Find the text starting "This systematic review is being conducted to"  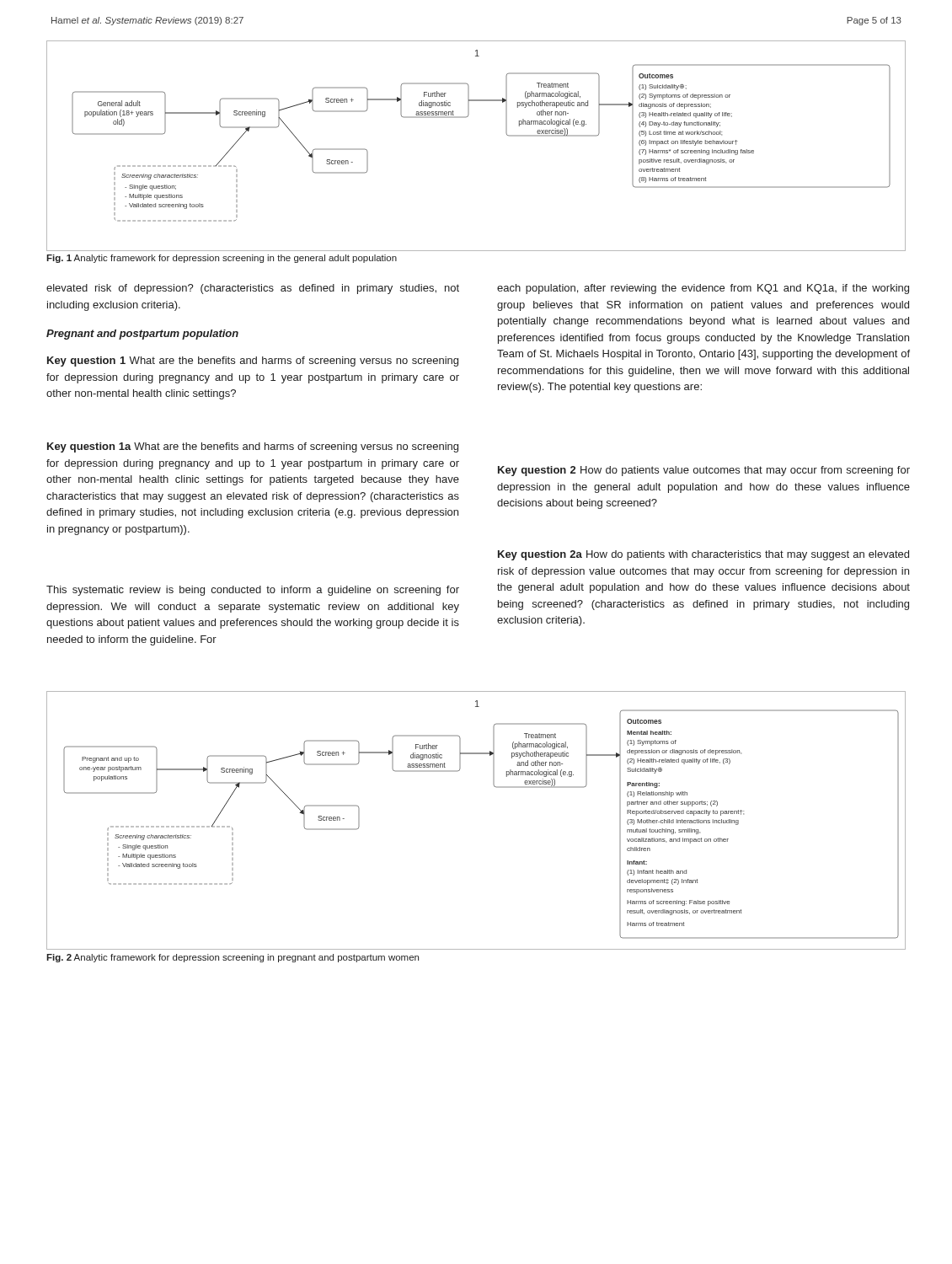(253, 614)
